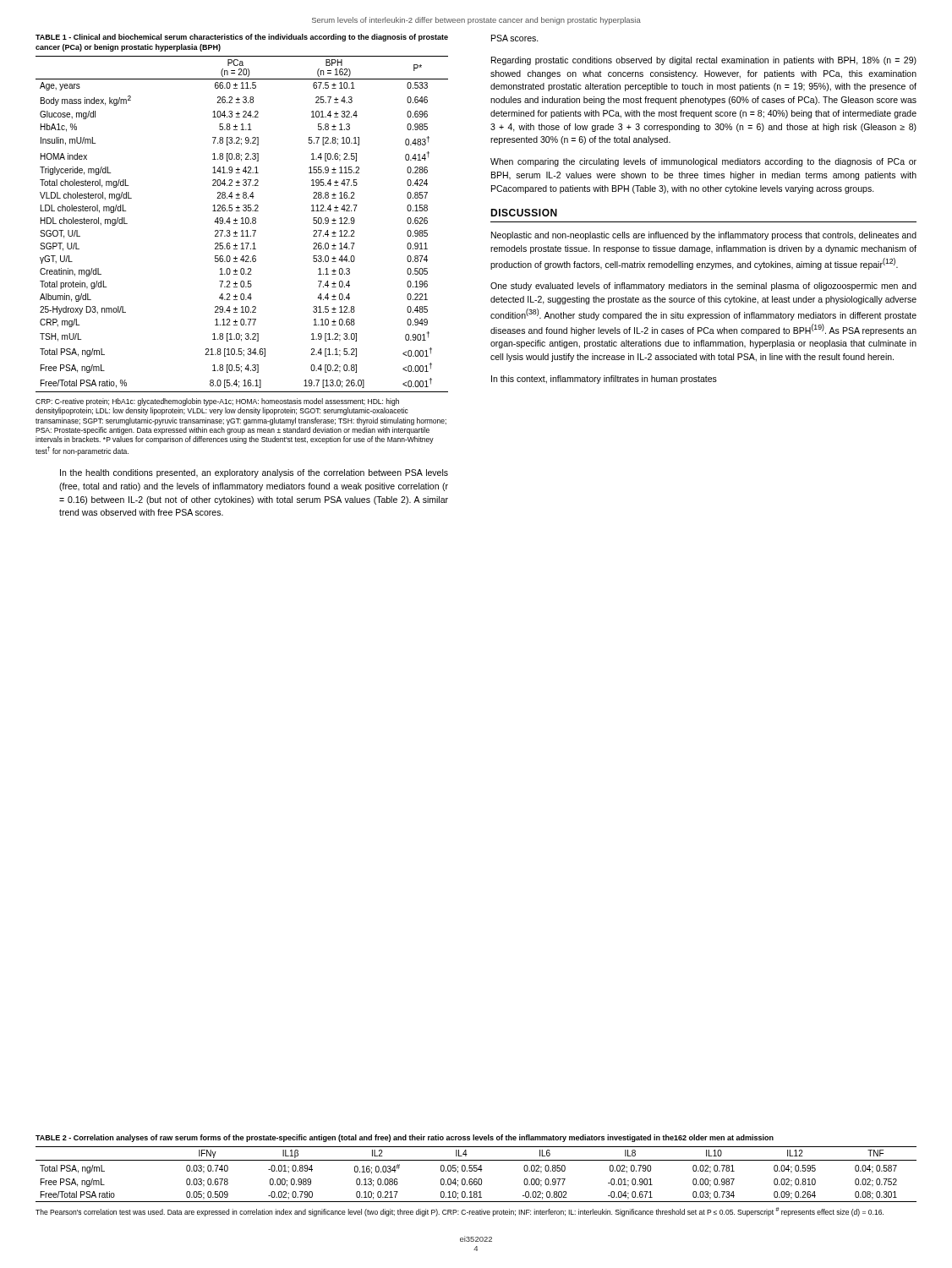Image resolution: width=952 pixels, height=1268 pixels.
Task: Click the passage that begins "Neoplastic and non-neoplastic cells are influenced"
Action: (x=703, y=250)
